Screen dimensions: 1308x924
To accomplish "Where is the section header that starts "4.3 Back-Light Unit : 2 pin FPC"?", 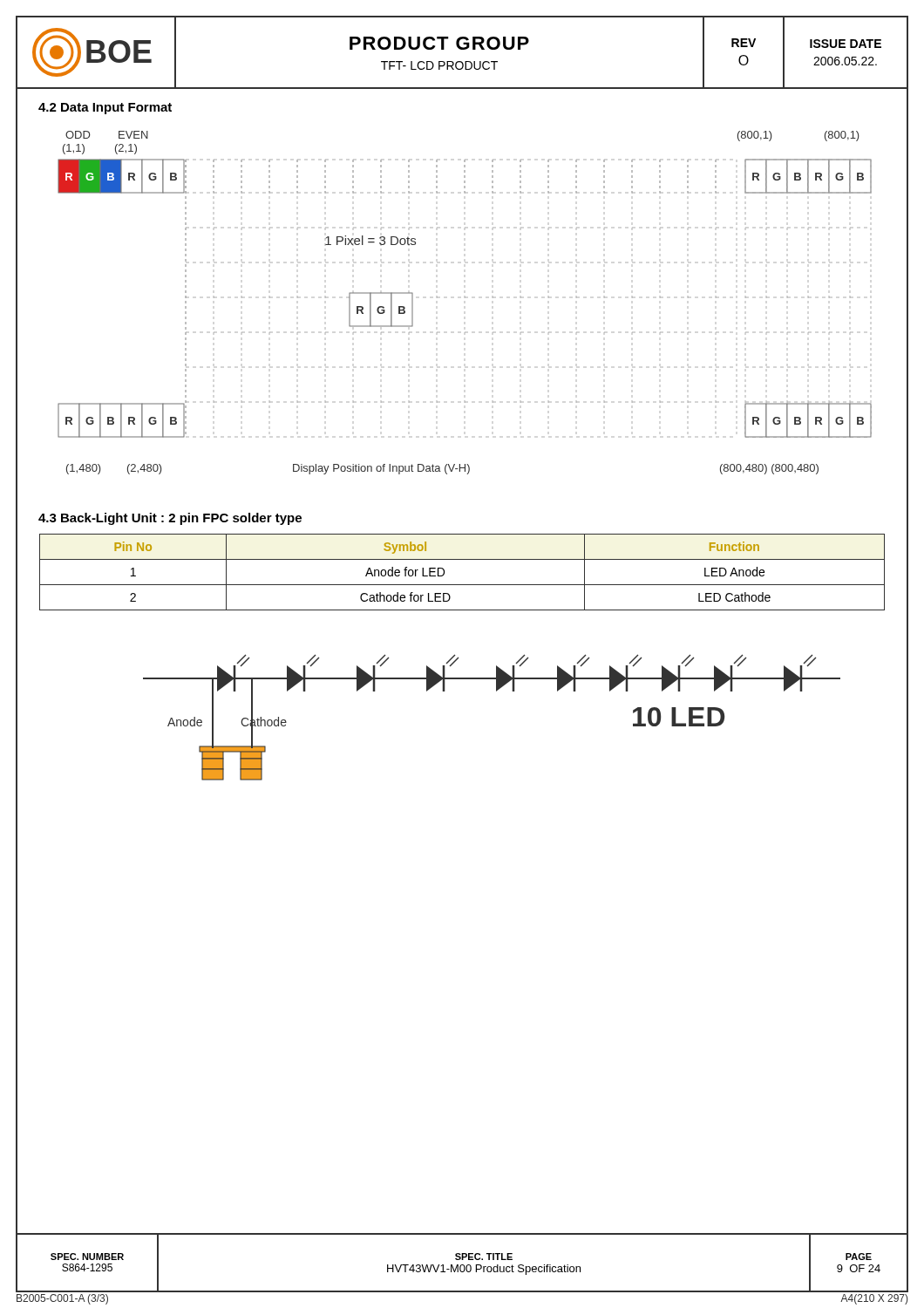I will pos(170,518).
